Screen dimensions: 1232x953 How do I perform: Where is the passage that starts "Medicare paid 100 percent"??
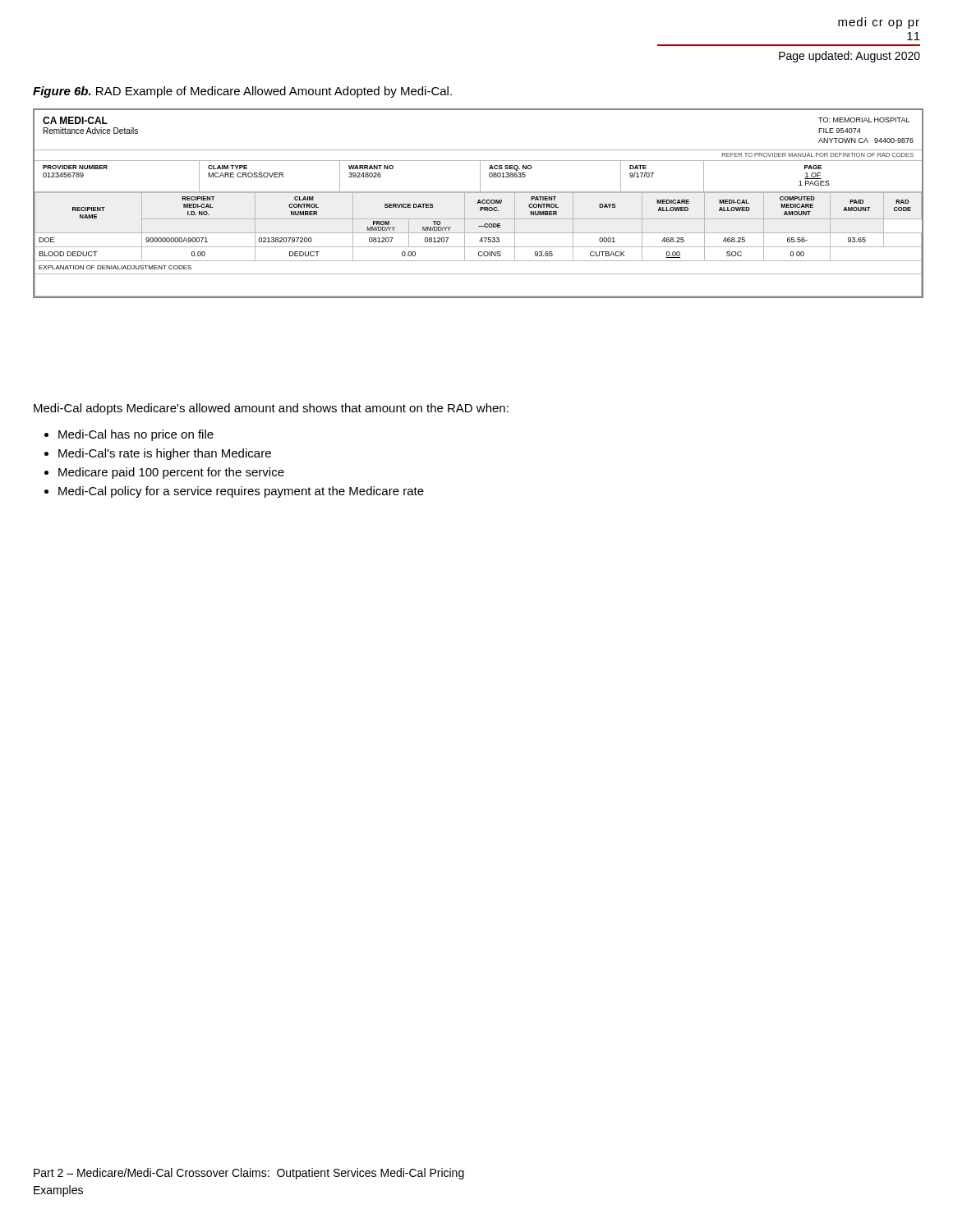171,472
